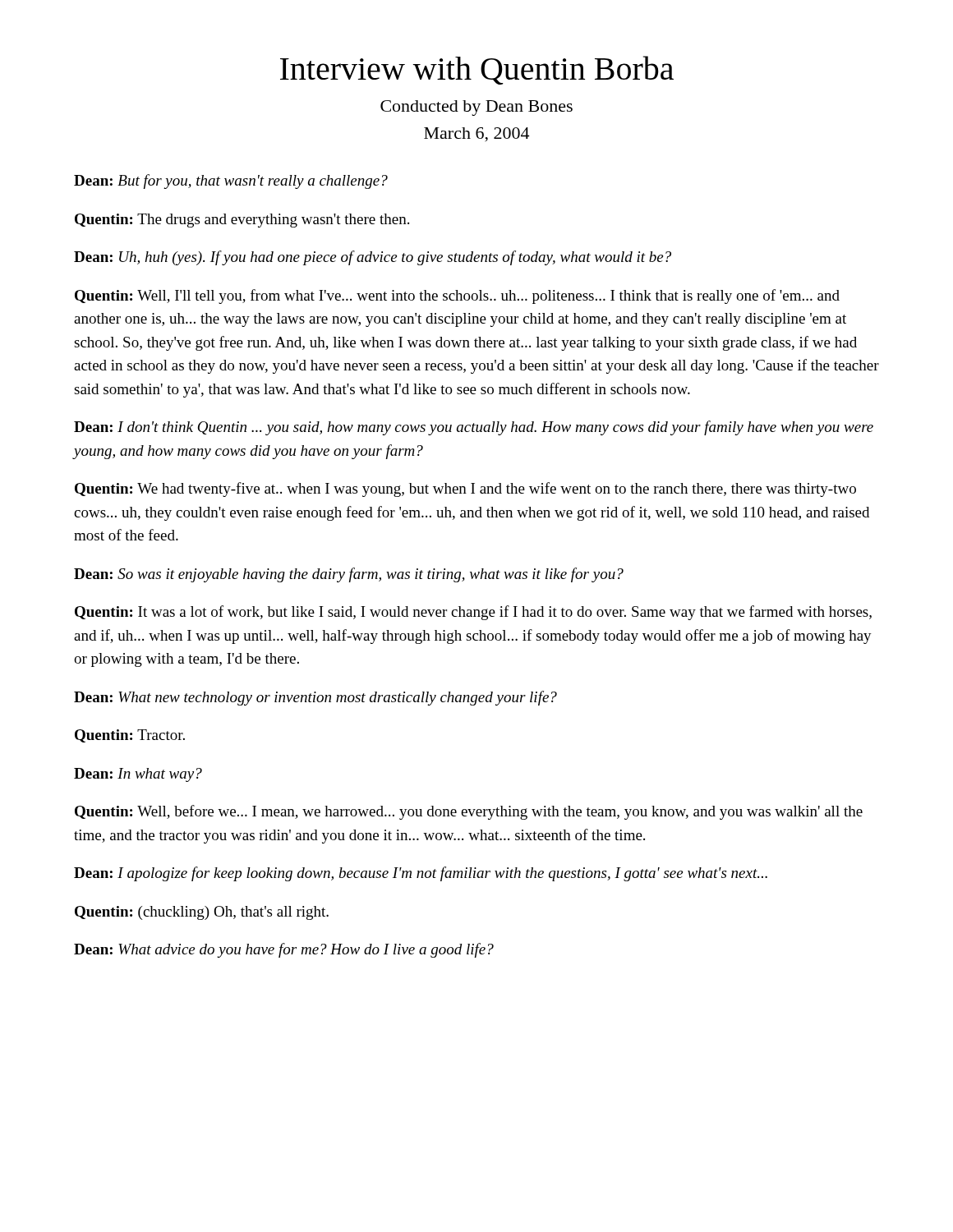Find "Quentin: (chuckling) Oh, that's all right." on this page
This screenshot has width=953, height=1232.
point(202,911)
